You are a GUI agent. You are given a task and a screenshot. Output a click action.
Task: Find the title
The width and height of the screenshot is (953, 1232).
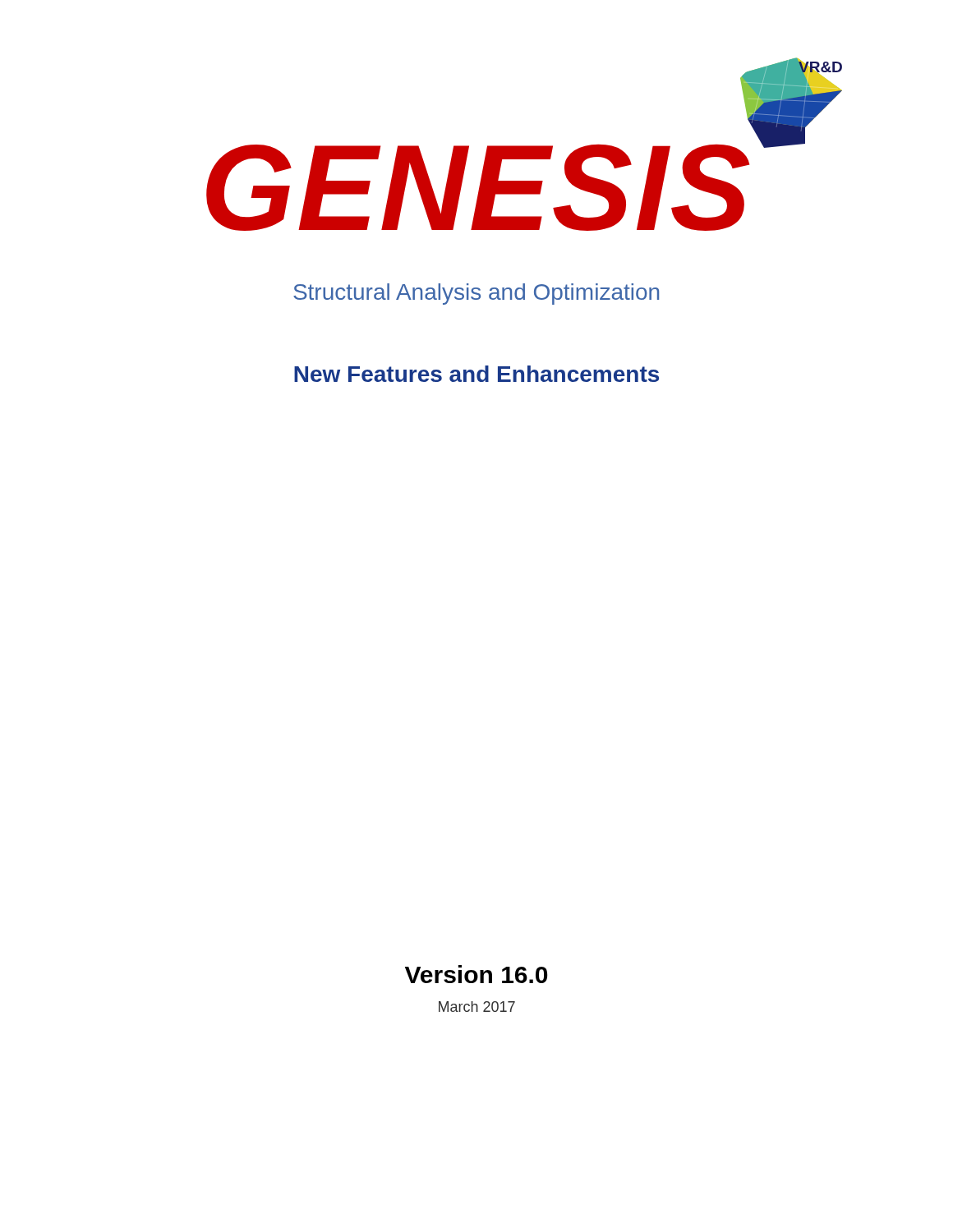(476, 188)
